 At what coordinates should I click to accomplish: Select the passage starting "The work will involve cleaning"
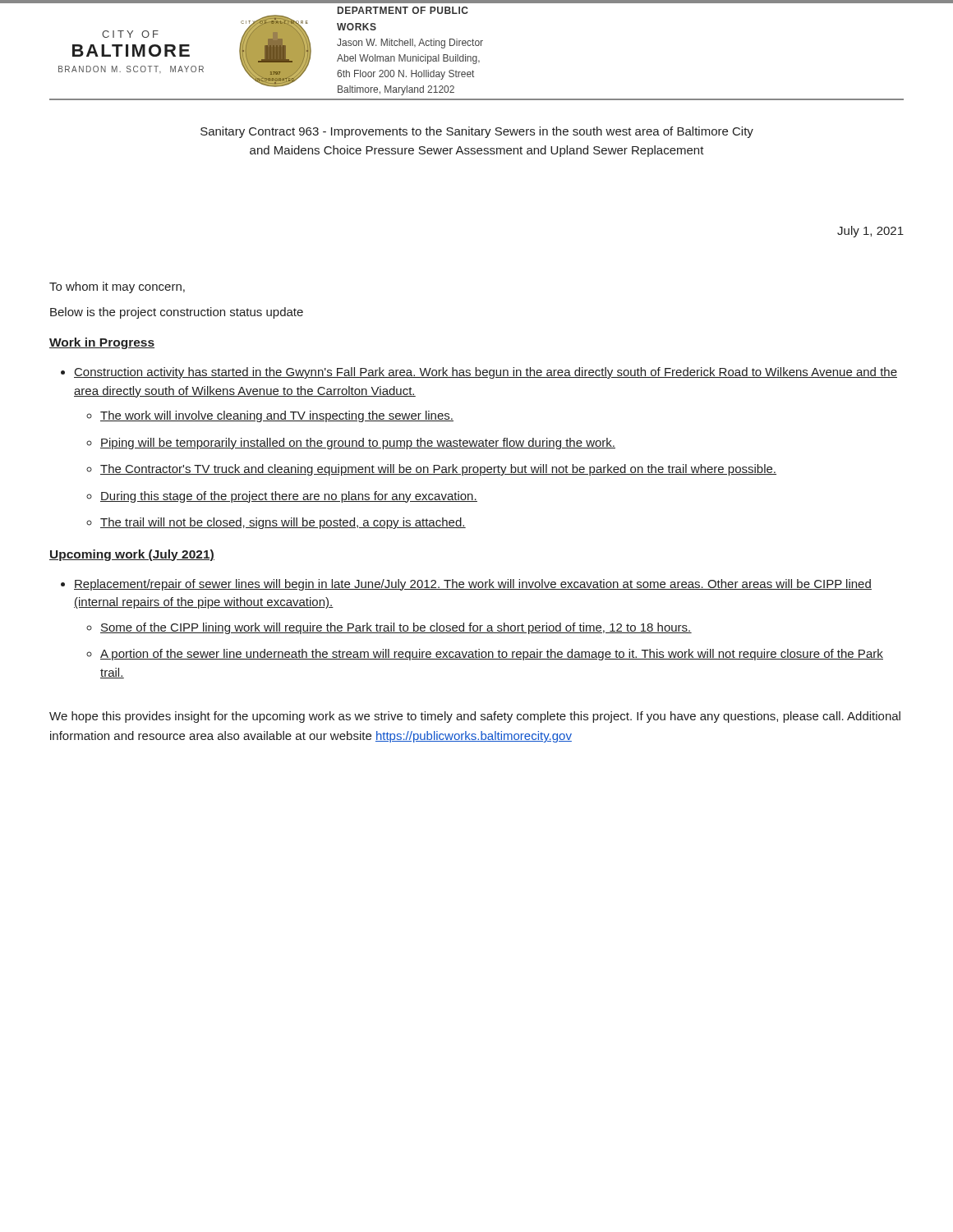pyautogui.click(x=277, y=415)
